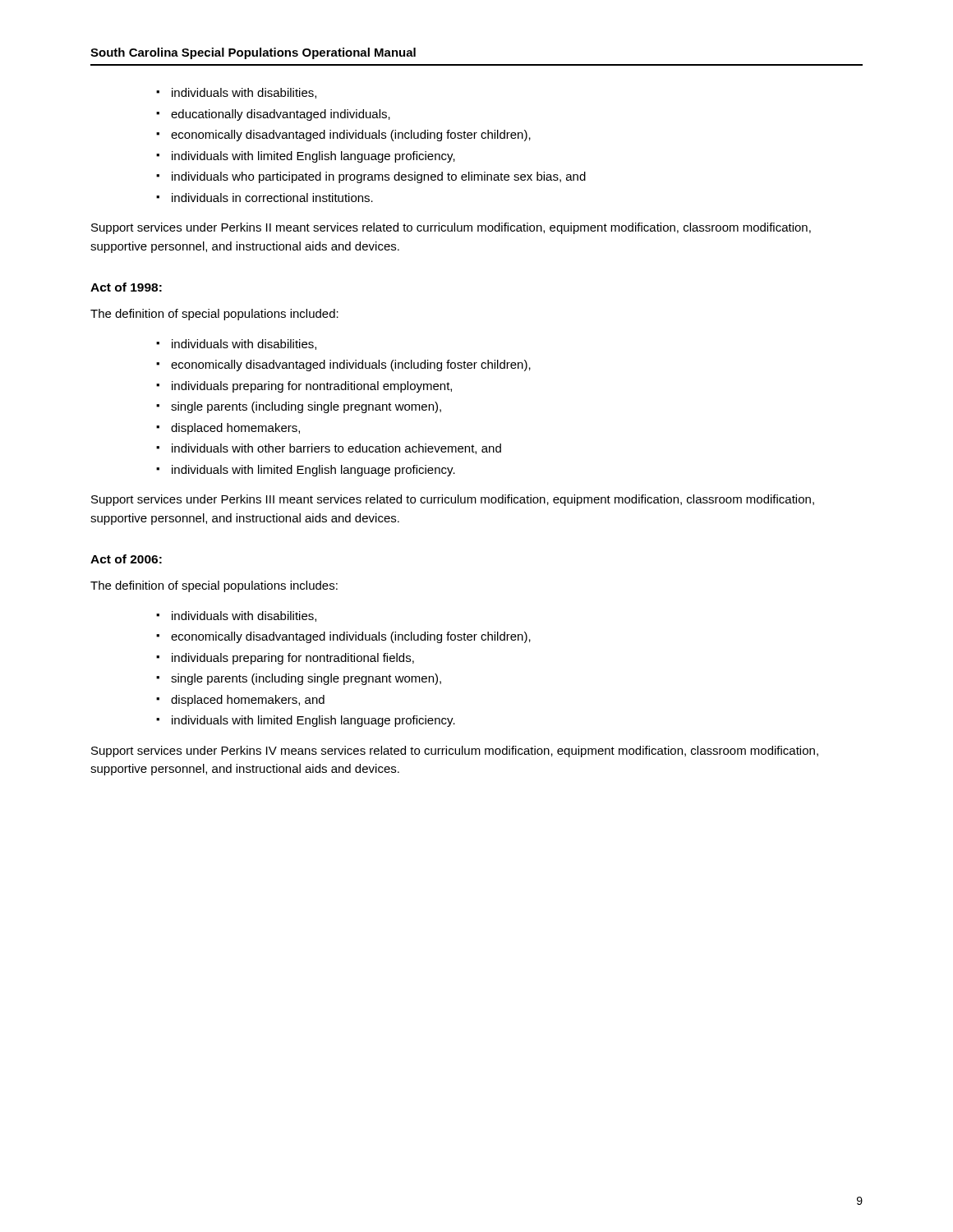Locate the text "Act of 1998:"
This screenshot has height=1232, width=953.
pyautogui.click(x=126, y=287)
